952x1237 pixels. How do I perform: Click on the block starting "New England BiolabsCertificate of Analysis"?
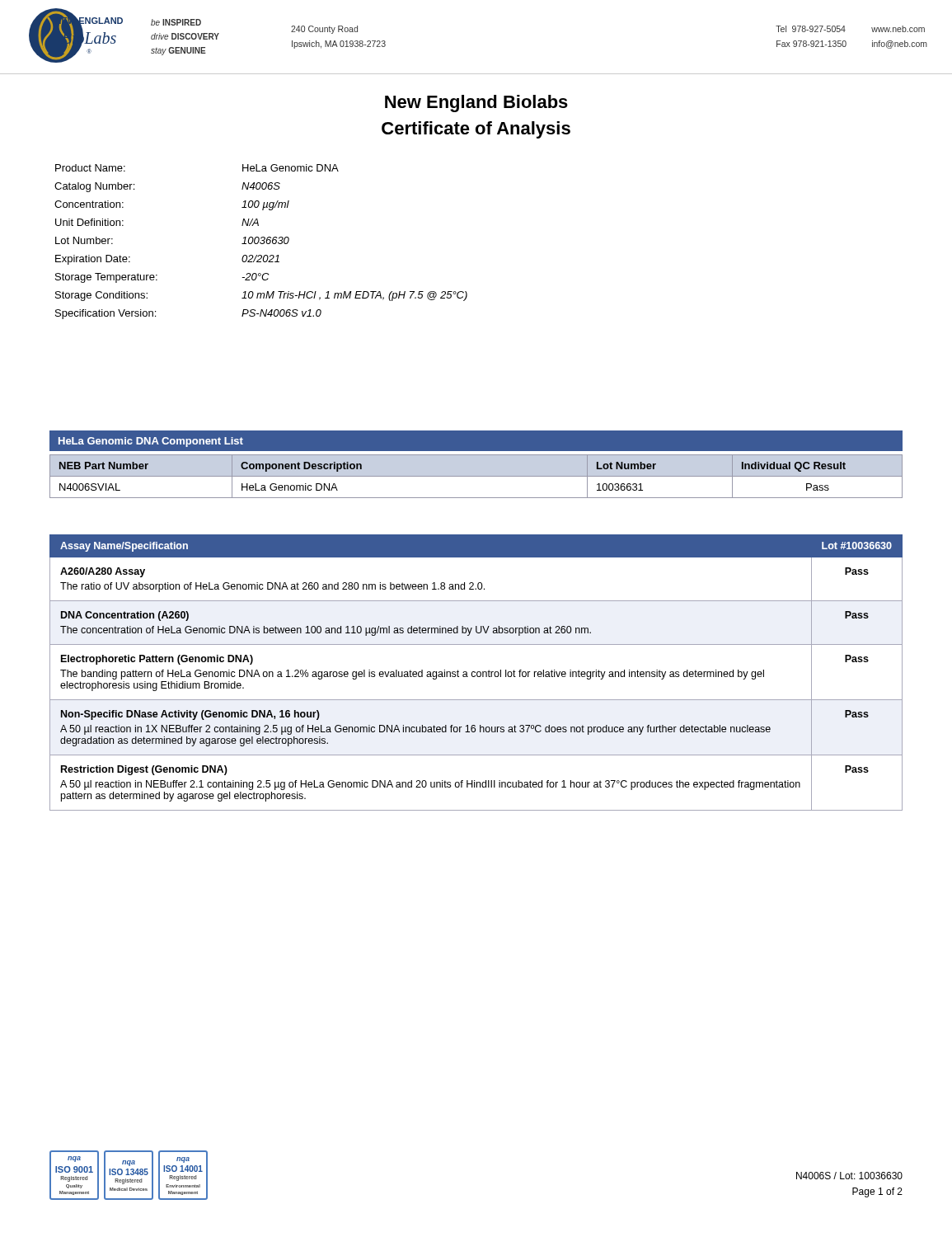(476, 115)
